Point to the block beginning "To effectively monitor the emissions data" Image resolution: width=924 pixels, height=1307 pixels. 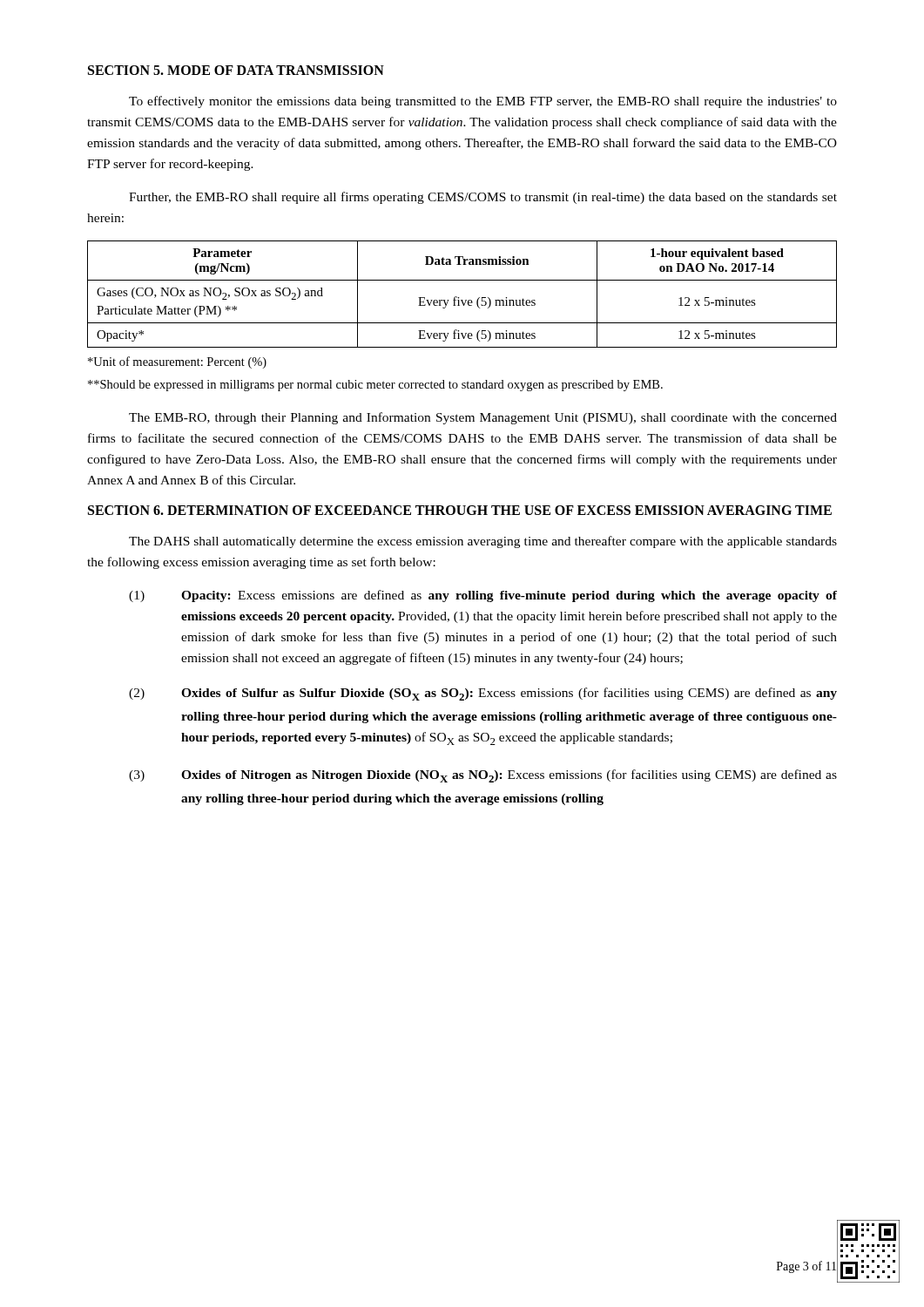coord(462,132)
